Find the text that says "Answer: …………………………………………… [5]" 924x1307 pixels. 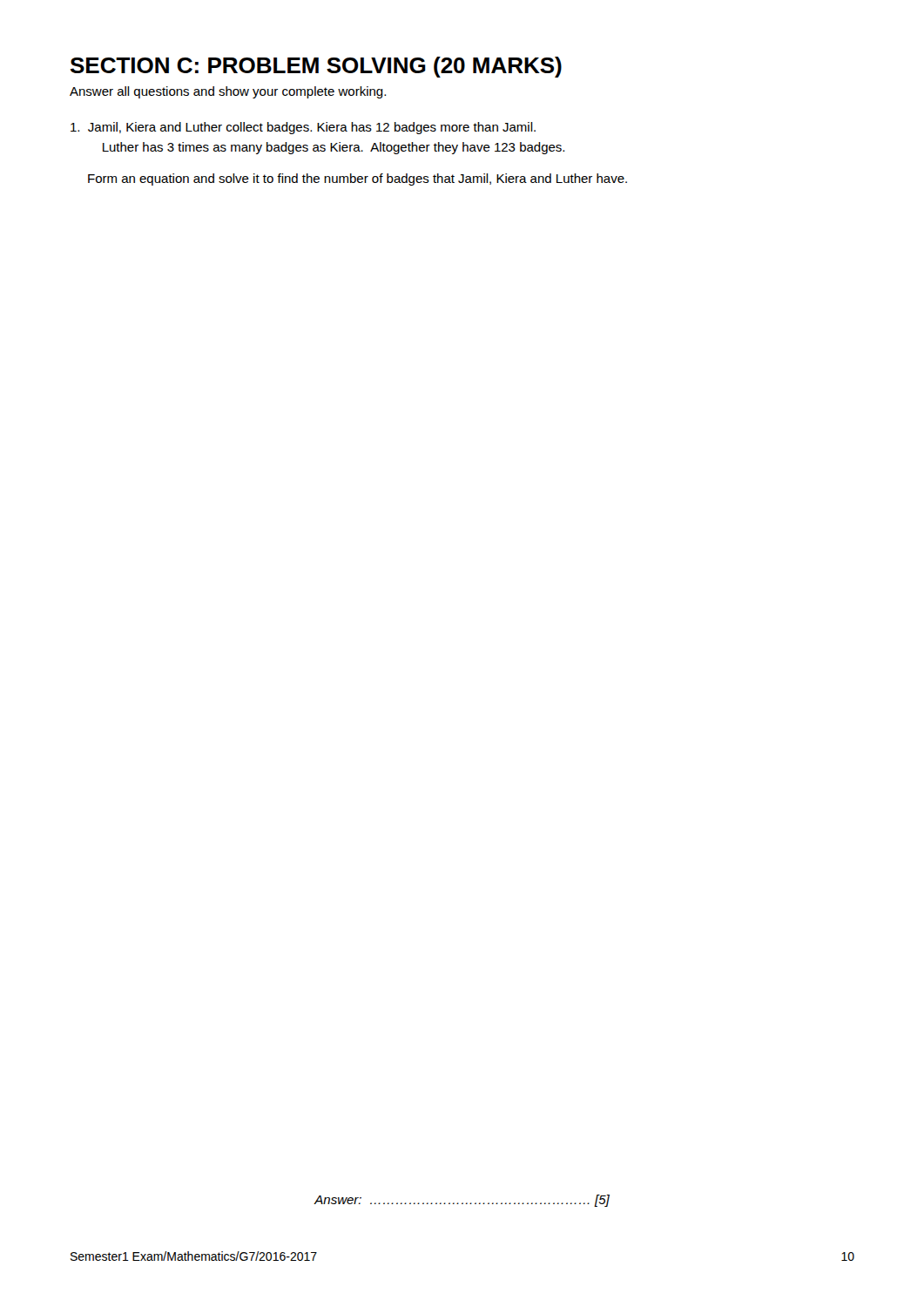pos(462,1199)
